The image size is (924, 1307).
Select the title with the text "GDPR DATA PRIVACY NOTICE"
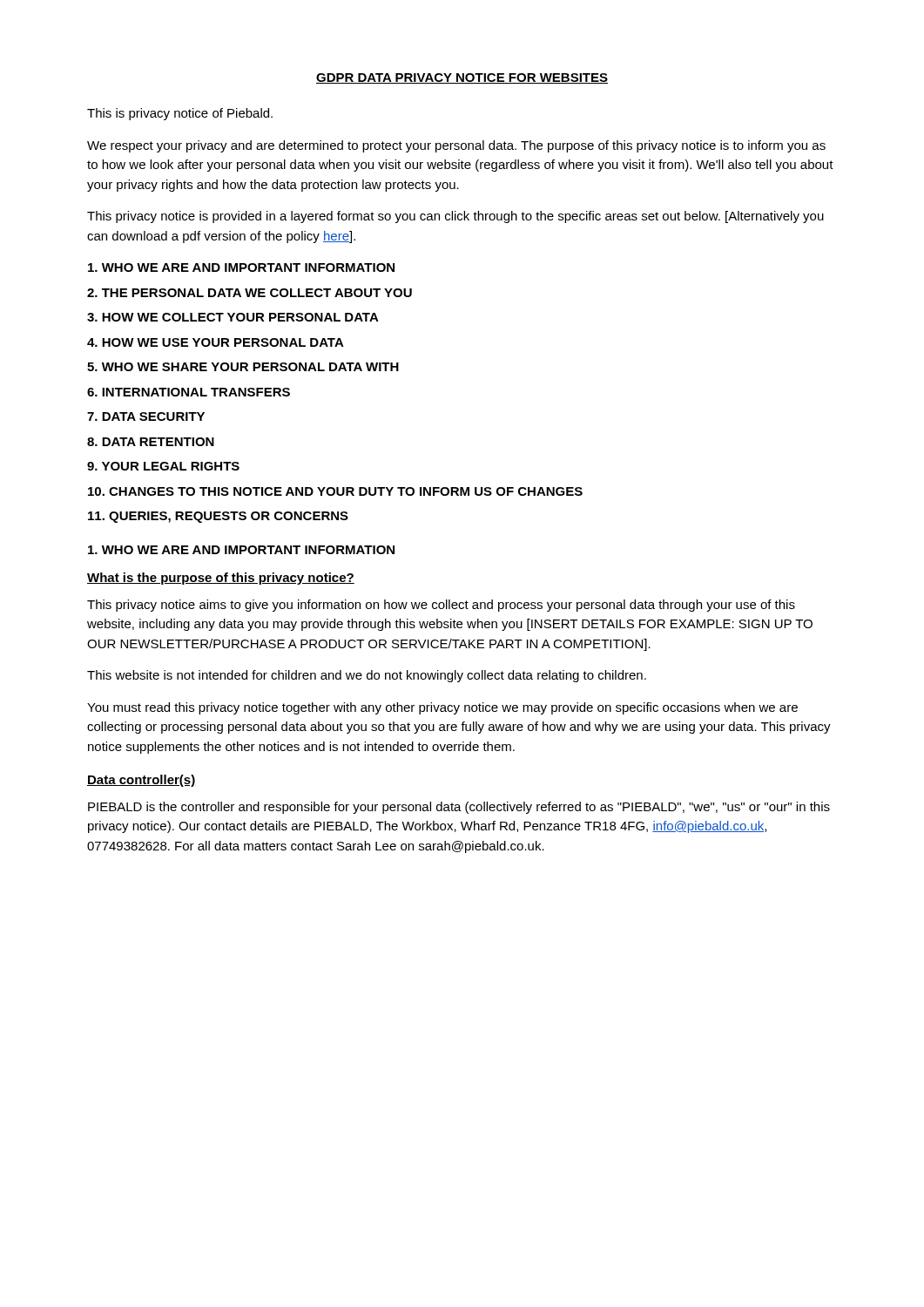462,77
